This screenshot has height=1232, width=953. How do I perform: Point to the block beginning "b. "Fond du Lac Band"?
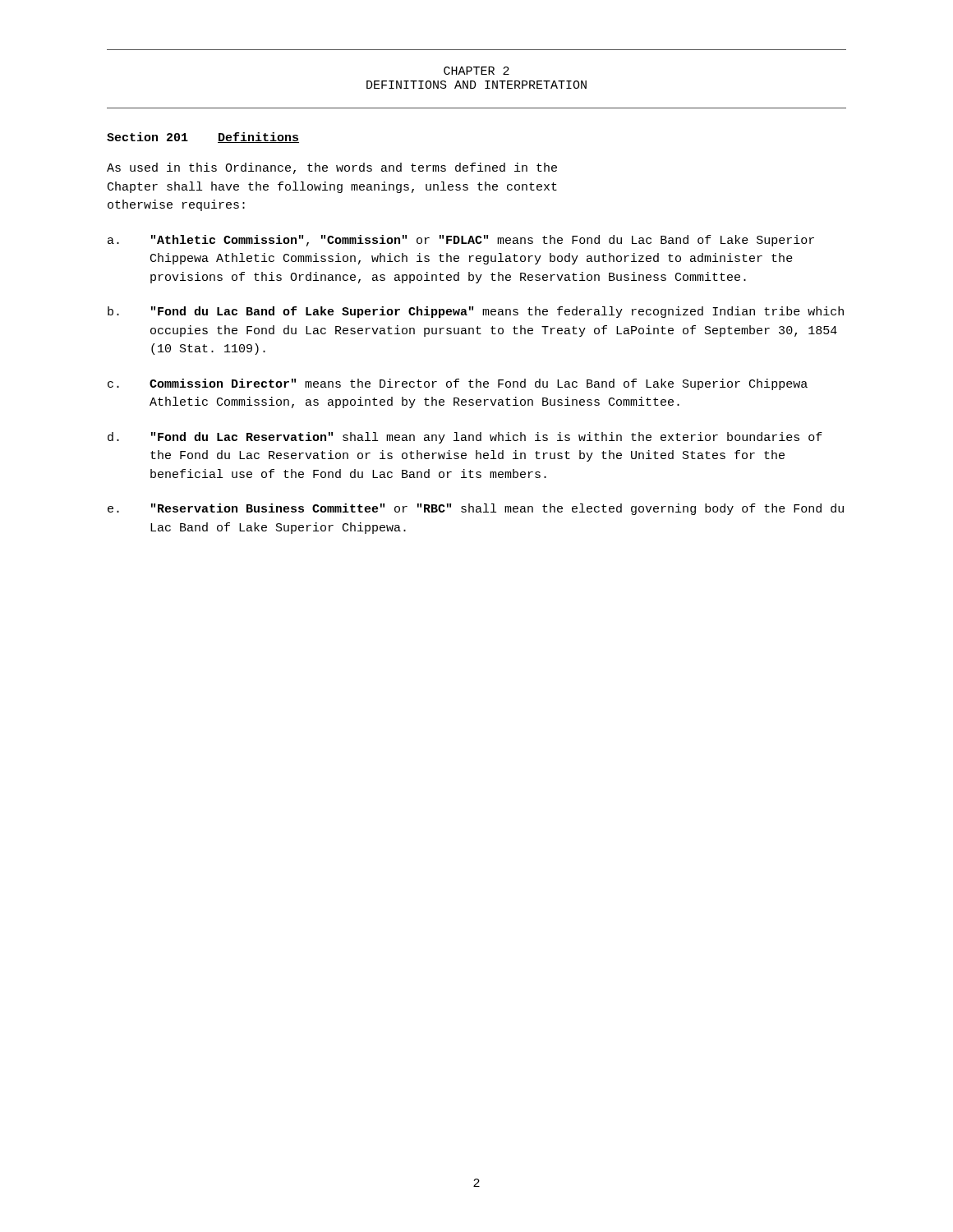pyautogui.click(x=476, y=332)
